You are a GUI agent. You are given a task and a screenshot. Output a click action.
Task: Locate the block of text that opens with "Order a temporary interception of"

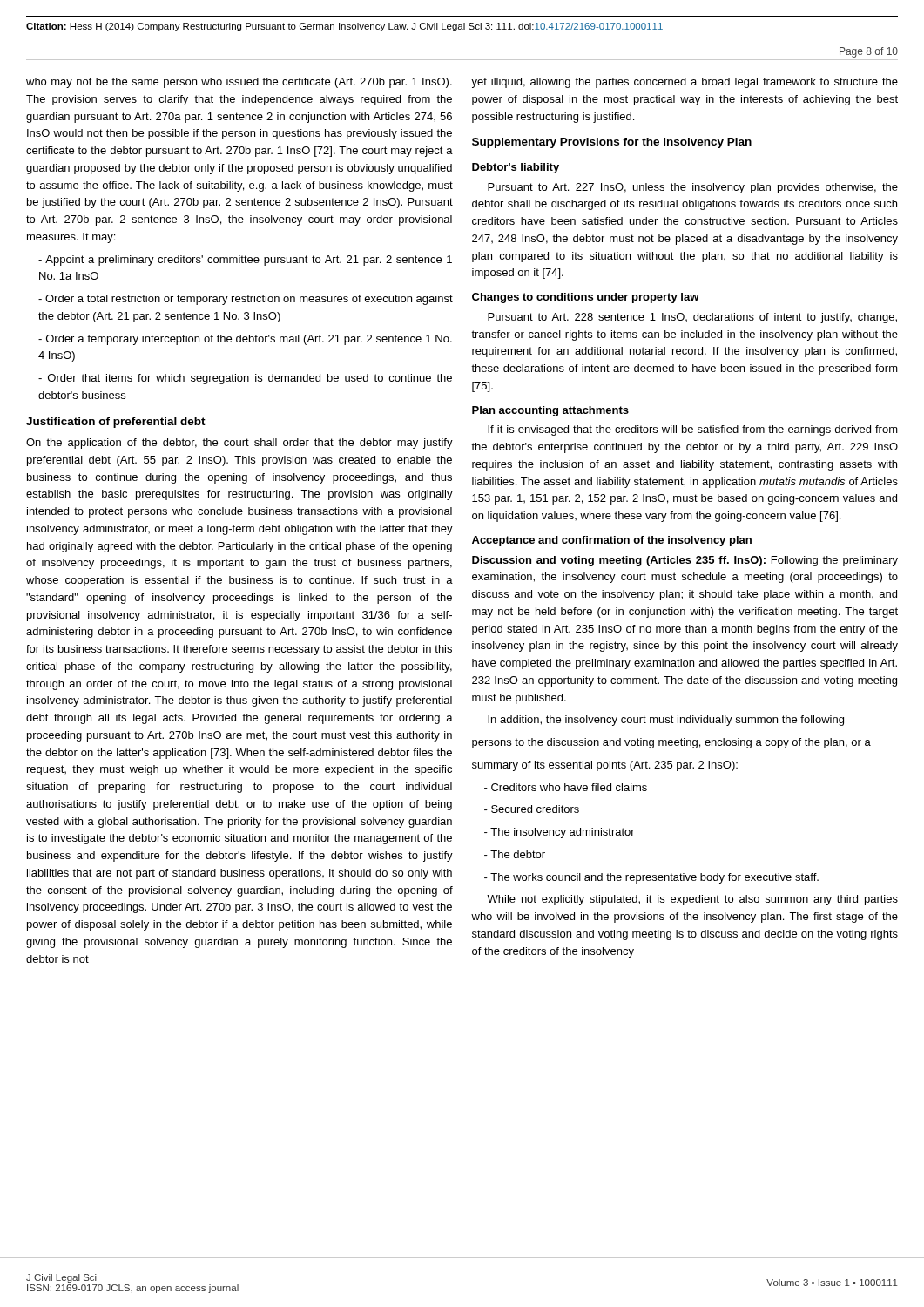point(245,347)
